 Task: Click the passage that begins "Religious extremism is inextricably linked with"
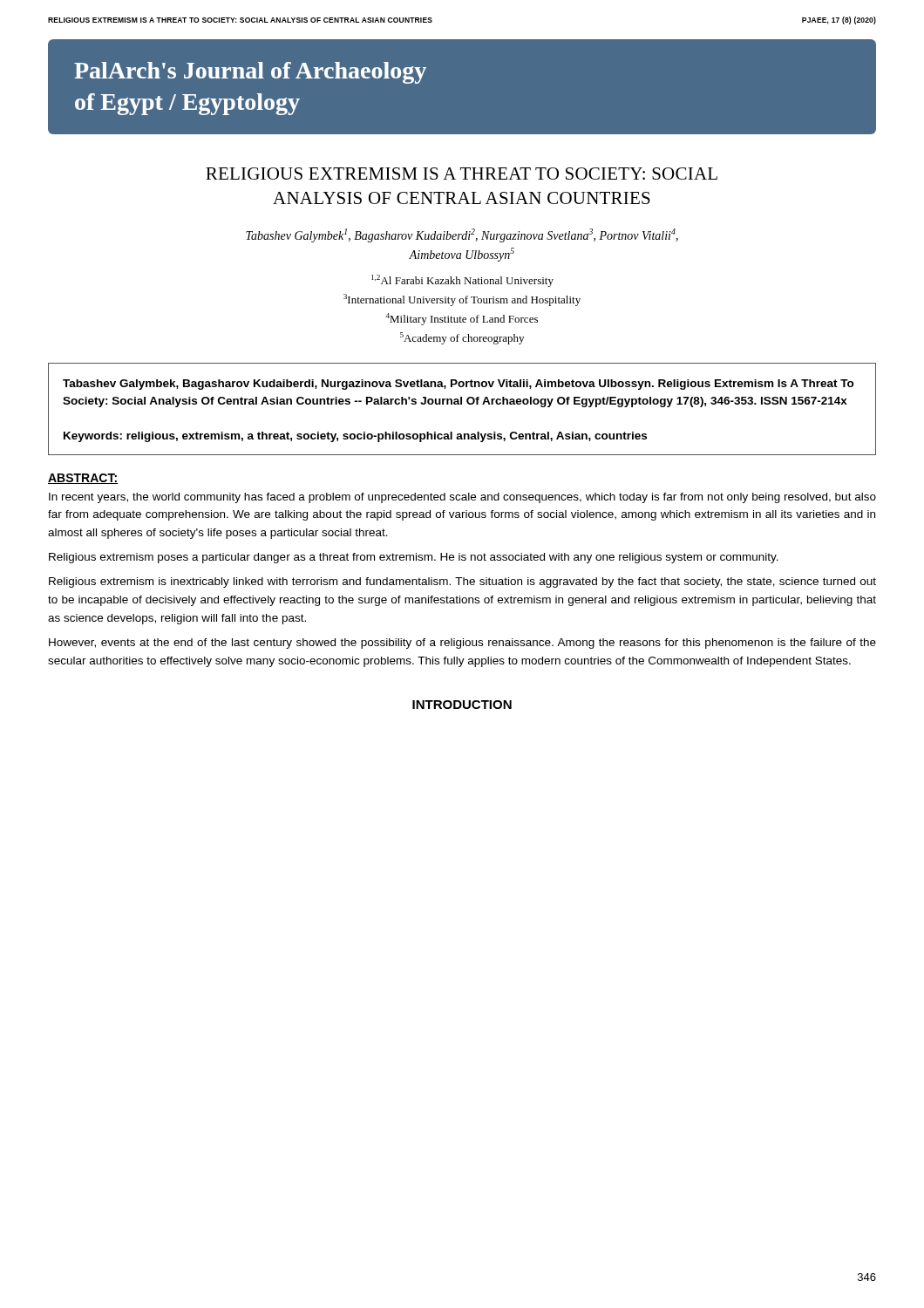[x=462, y=600]
